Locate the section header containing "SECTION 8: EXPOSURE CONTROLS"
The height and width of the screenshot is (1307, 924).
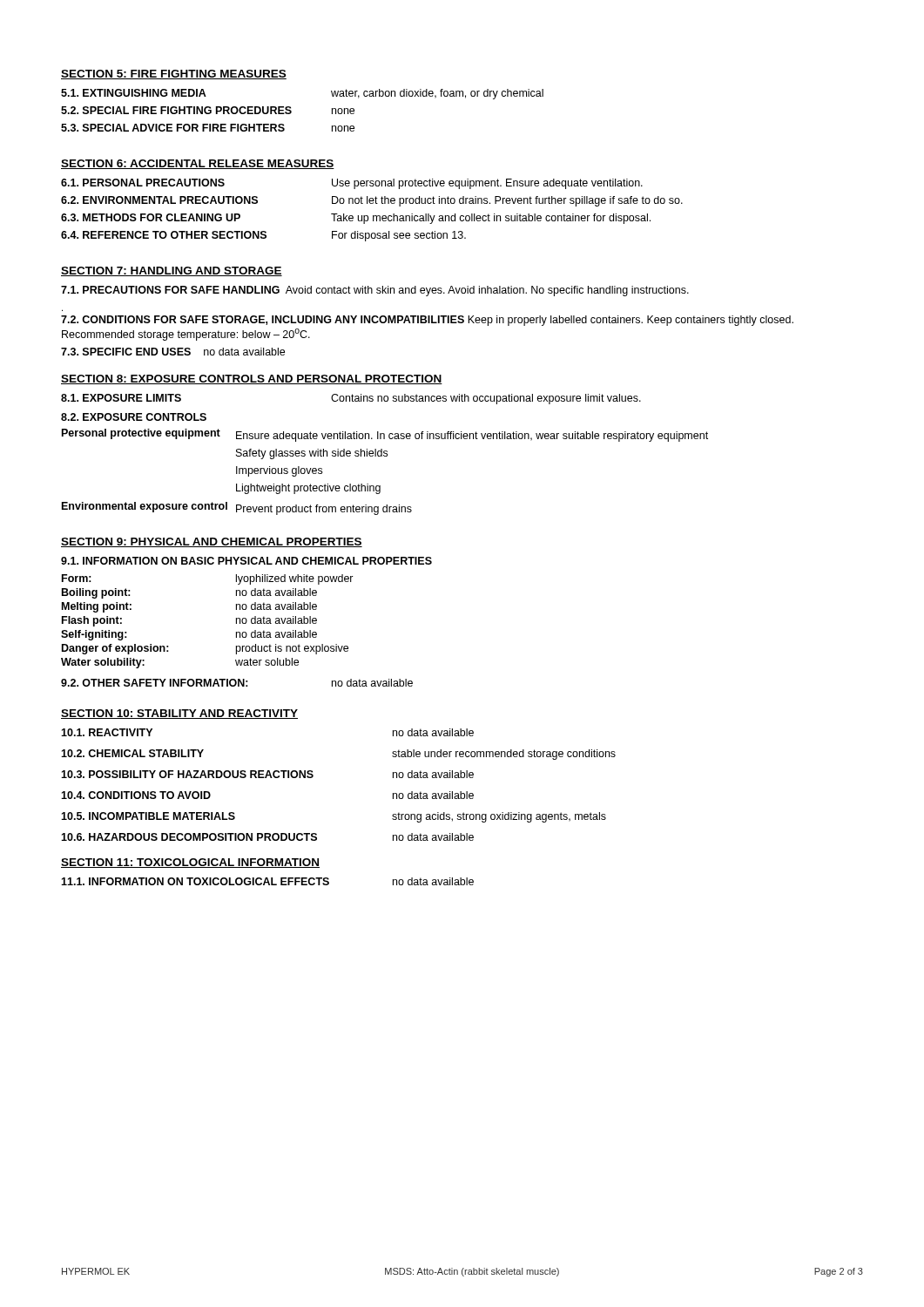coord(251,379)
